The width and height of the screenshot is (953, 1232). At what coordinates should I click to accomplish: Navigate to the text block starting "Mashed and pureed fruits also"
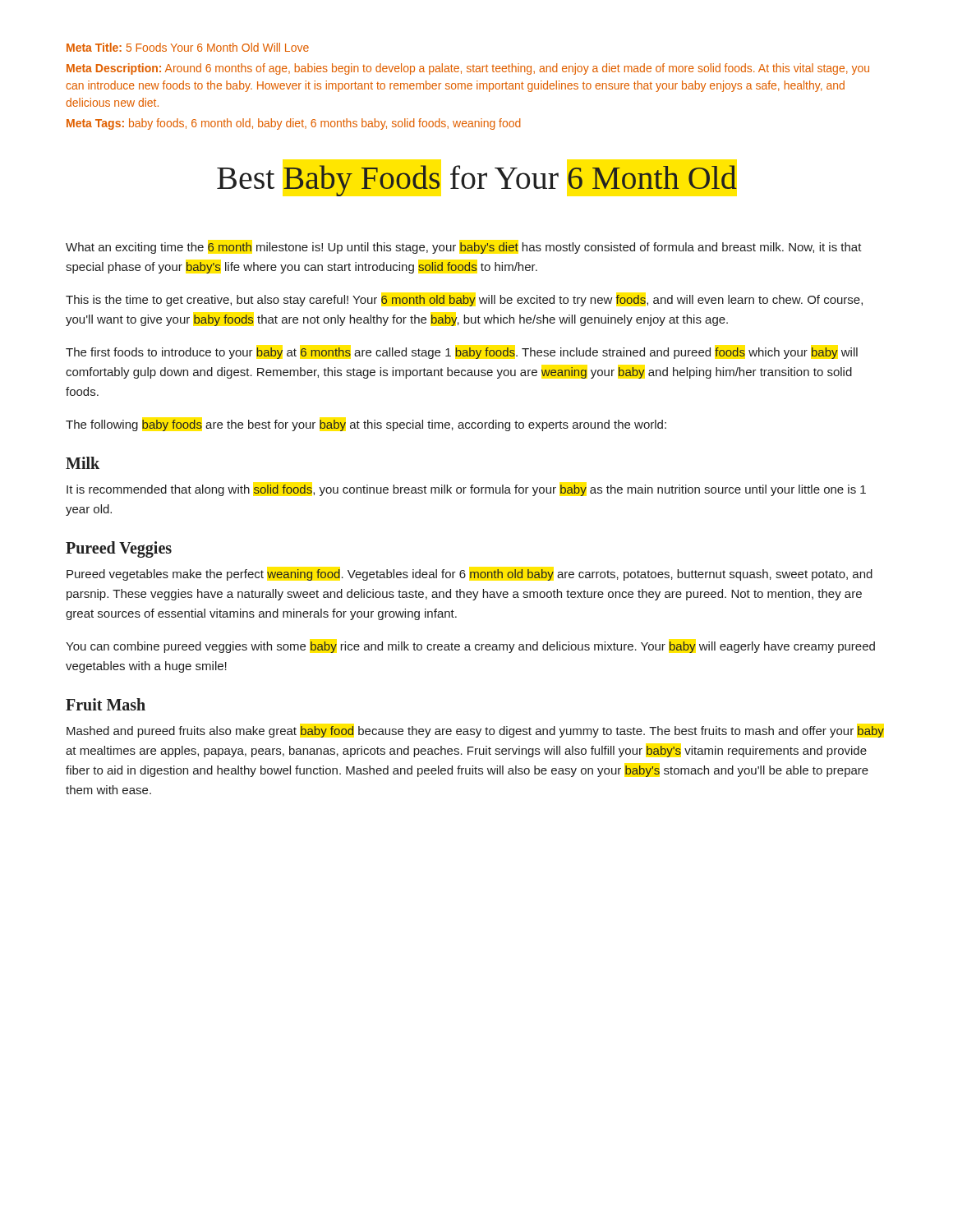475,760
